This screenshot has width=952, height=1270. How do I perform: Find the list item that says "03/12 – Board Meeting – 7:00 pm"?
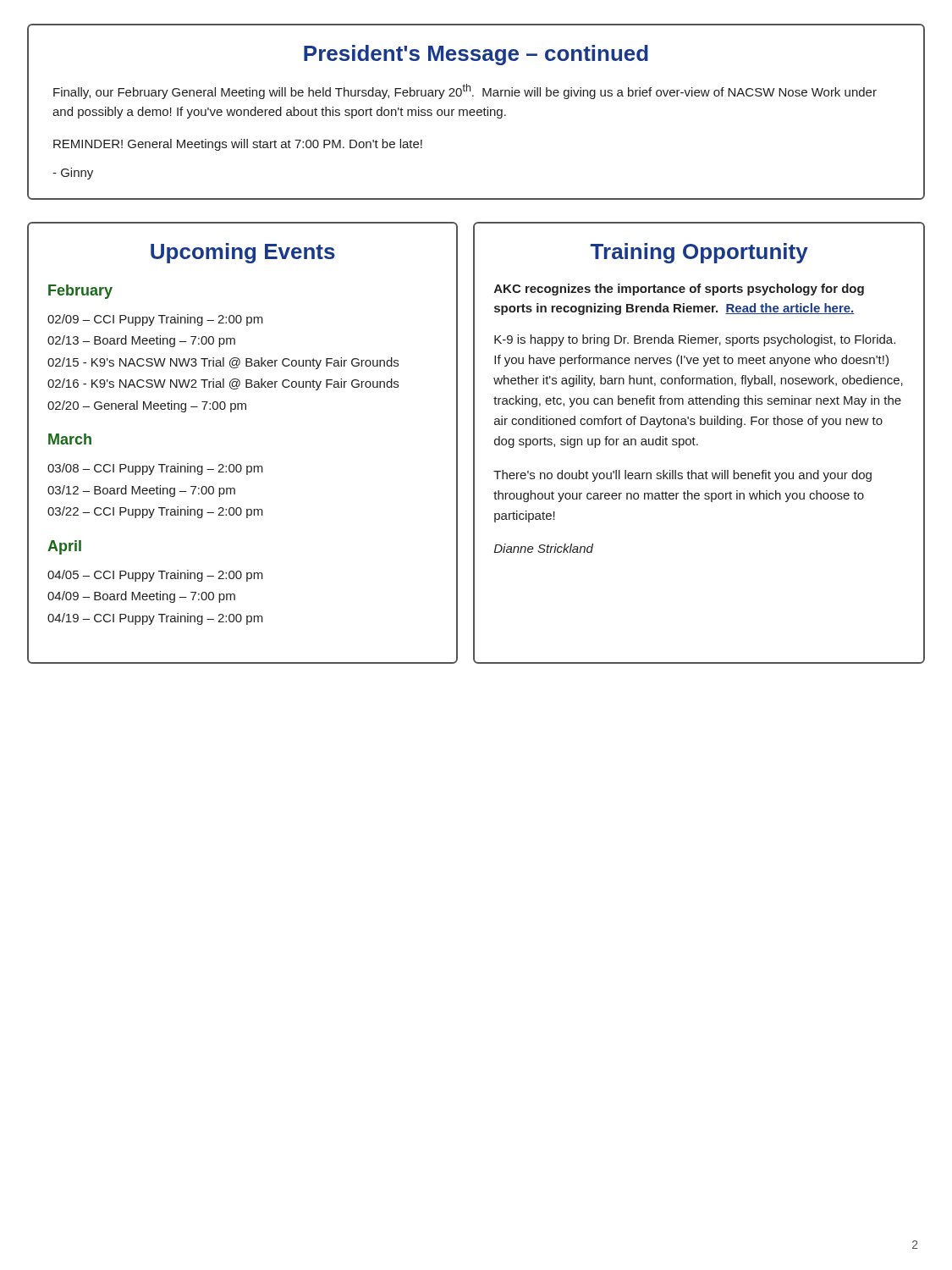pyautogui.click(x=142, y=490)
